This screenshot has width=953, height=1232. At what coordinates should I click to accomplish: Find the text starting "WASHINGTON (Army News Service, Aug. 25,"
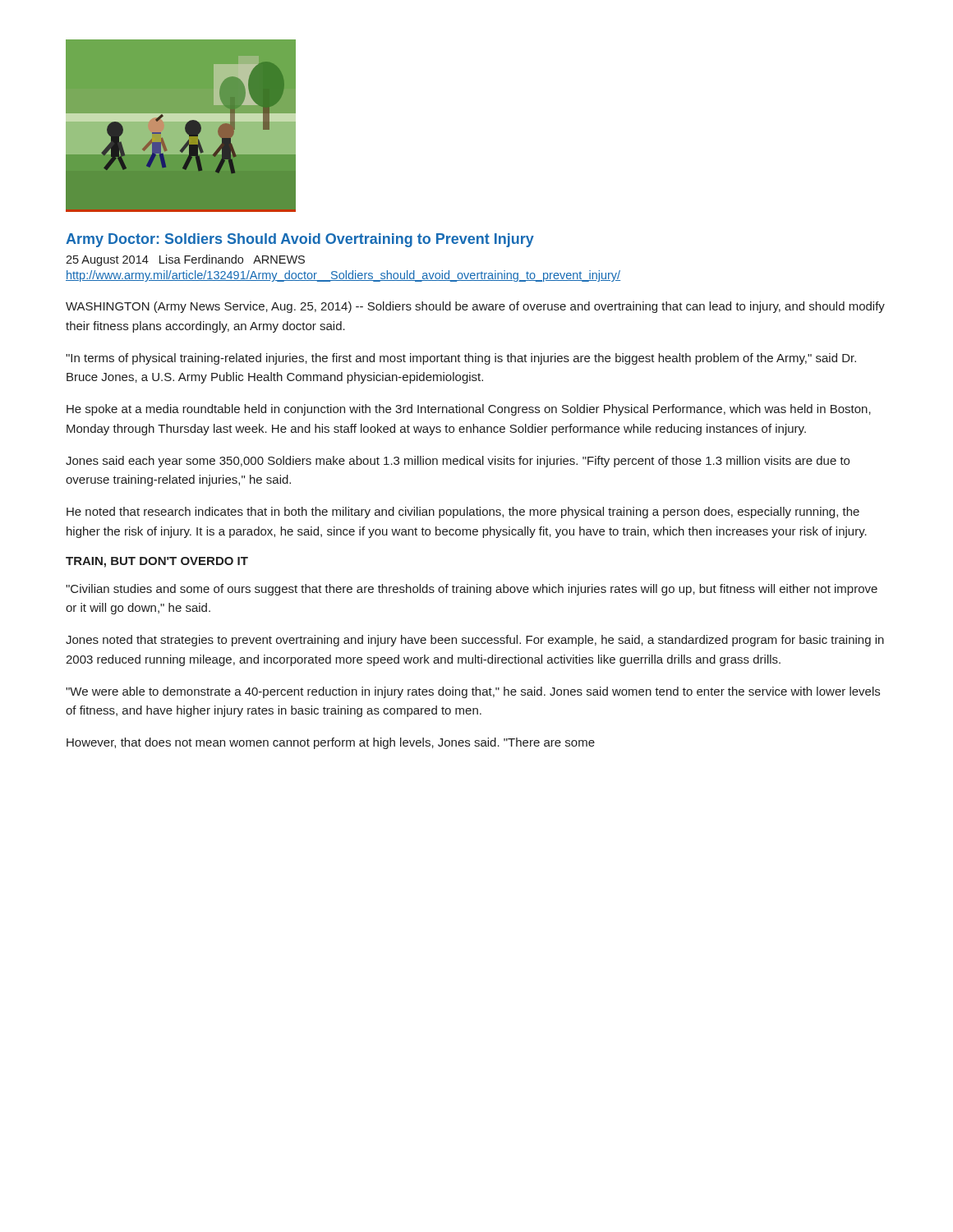click(x=475, y=316)
